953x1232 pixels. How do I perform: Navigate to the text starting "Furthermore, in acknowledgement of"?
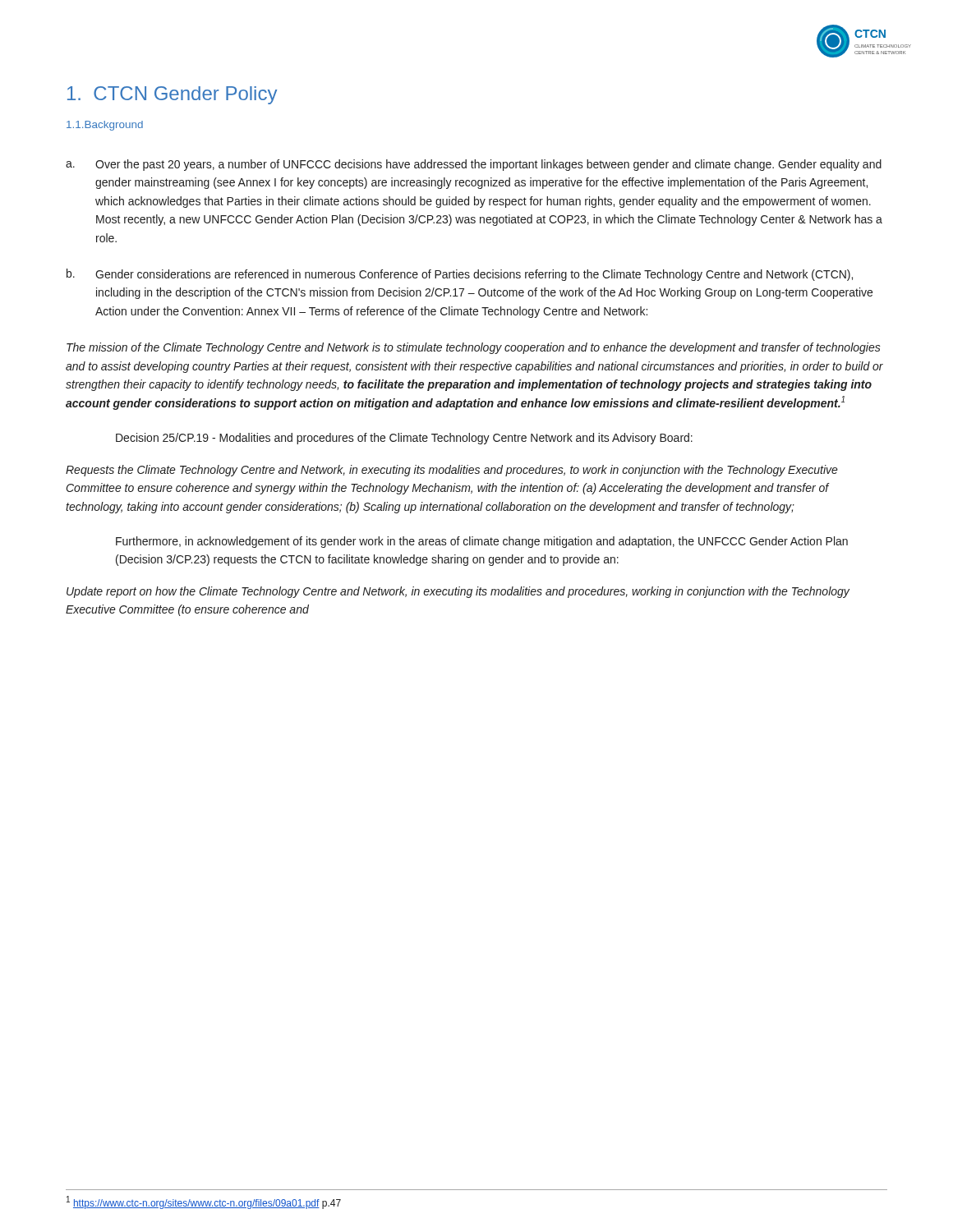482,550
